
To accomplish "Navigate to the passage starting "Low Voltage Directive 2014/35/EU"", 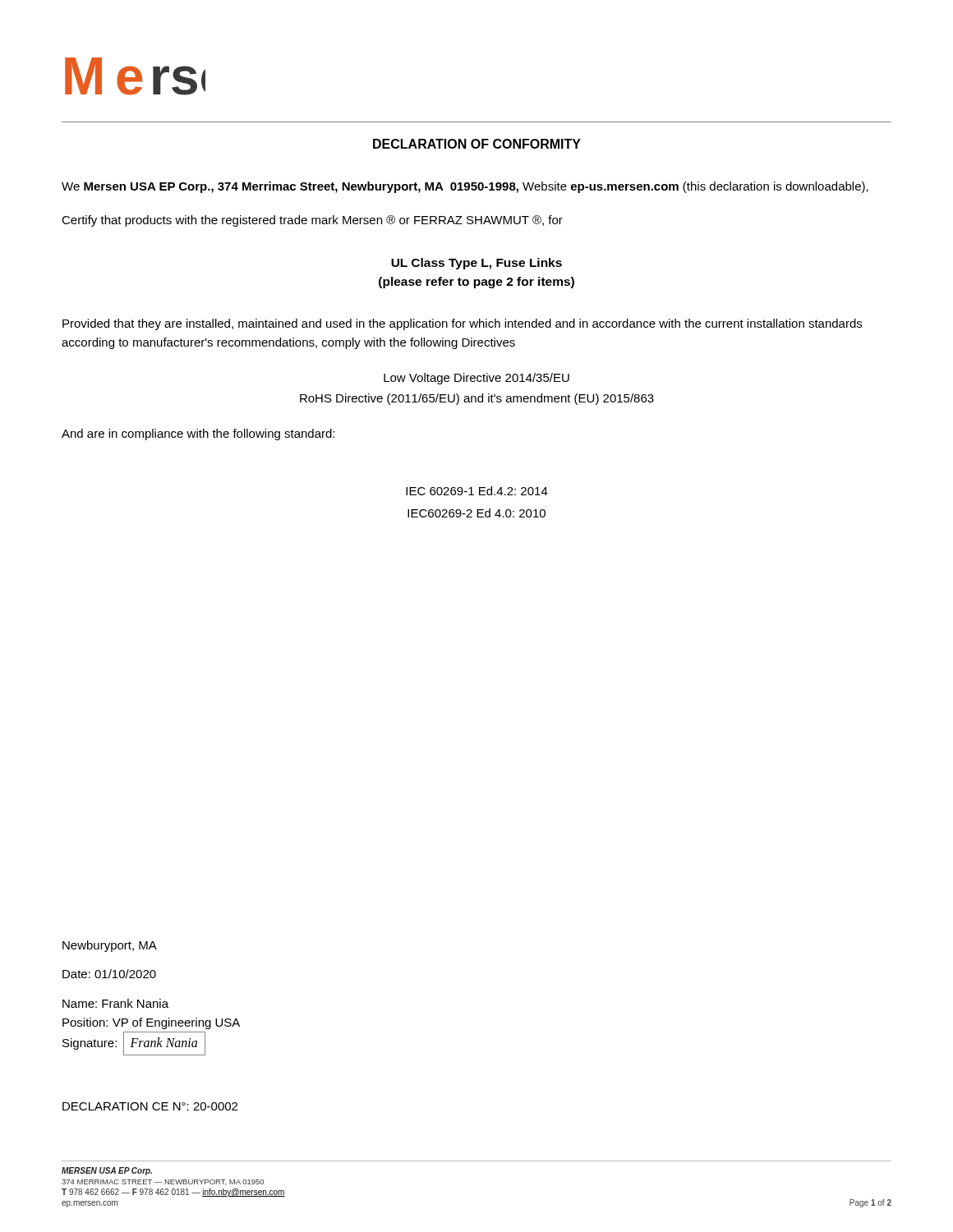I will 476,387.
